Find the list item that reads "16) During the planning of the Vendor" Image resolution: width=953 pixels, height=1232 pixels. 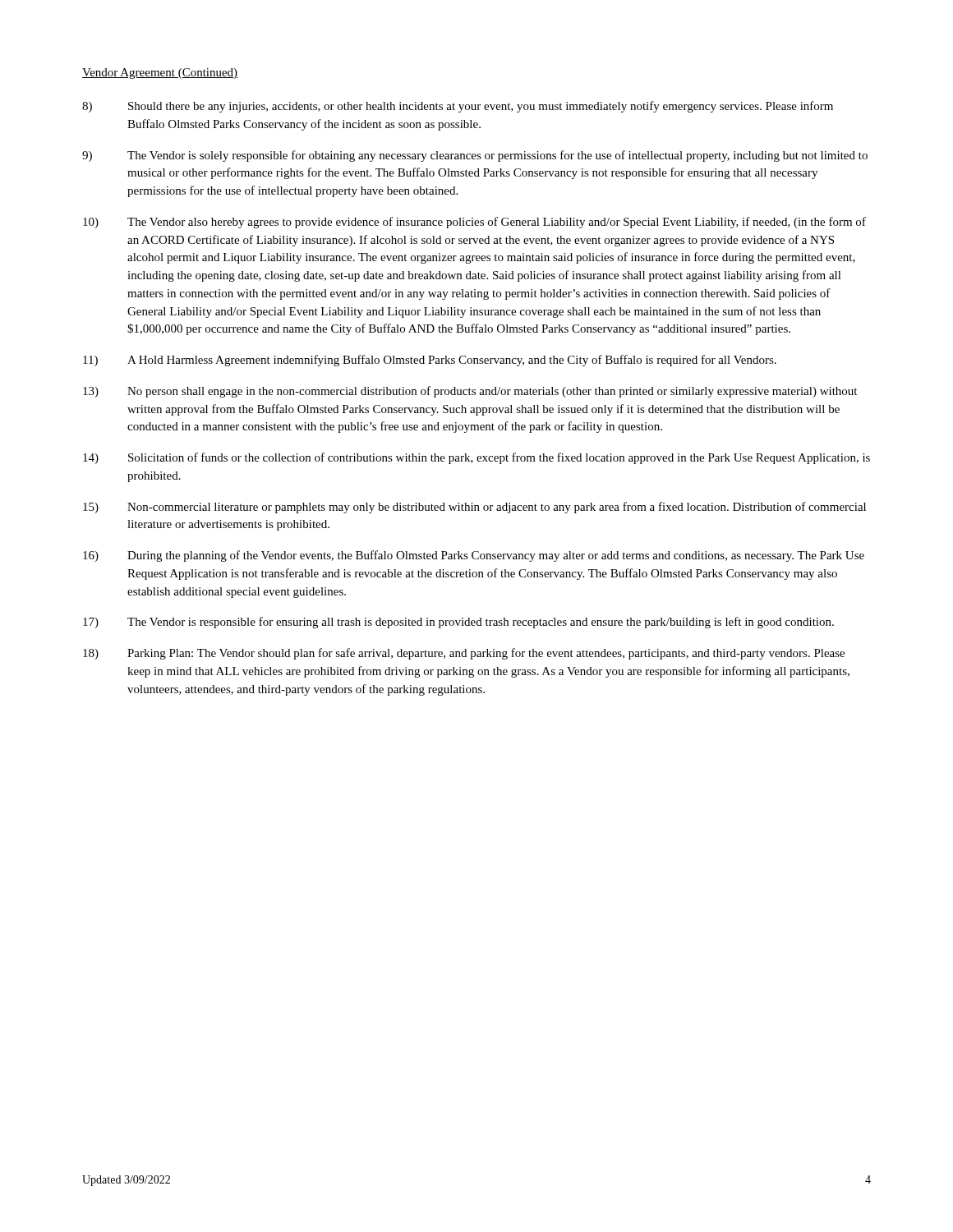coord(476,574)
